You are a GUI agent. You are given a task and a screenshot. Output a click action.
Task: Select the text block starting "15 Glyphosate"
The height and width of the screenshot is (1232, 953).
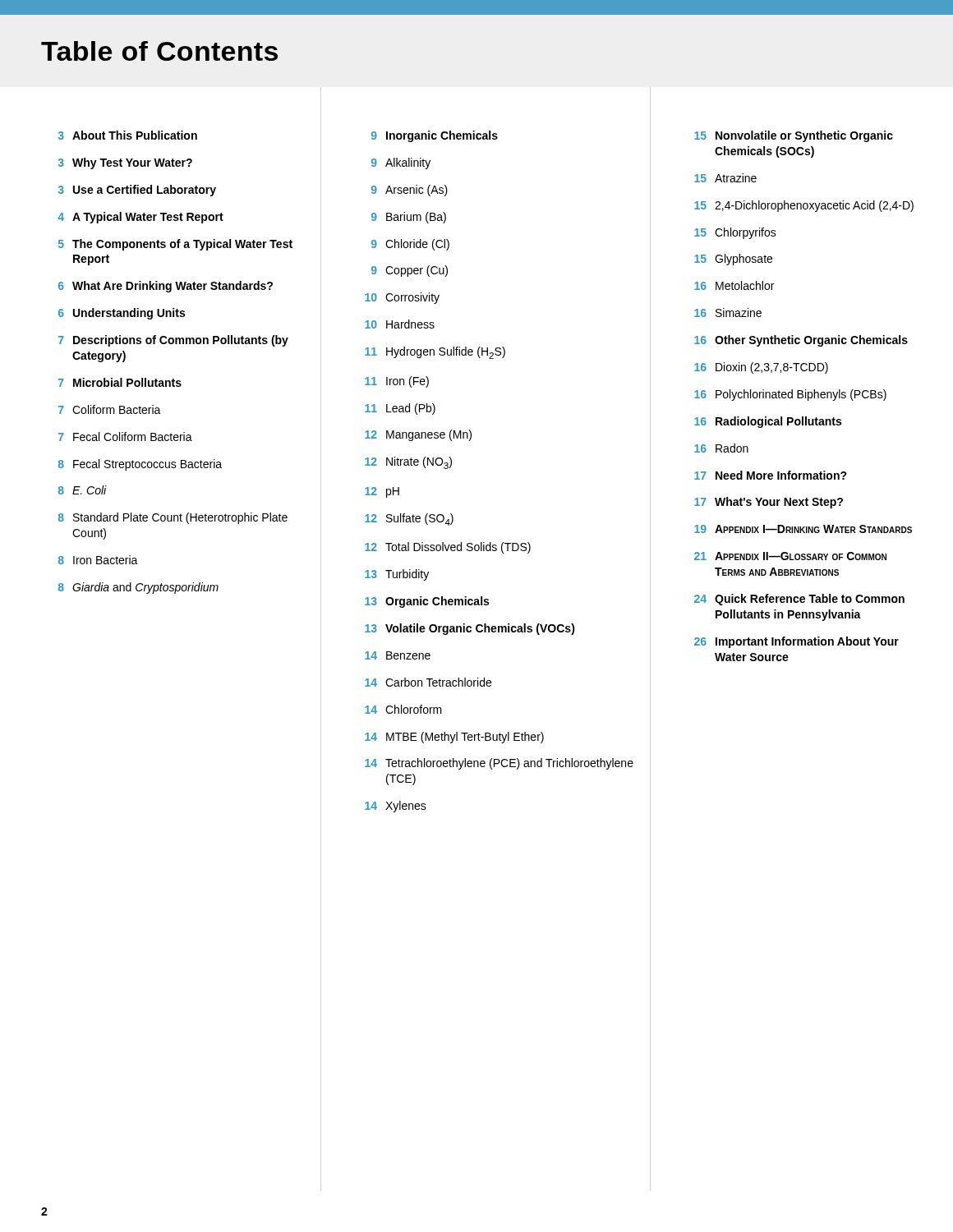728,259
